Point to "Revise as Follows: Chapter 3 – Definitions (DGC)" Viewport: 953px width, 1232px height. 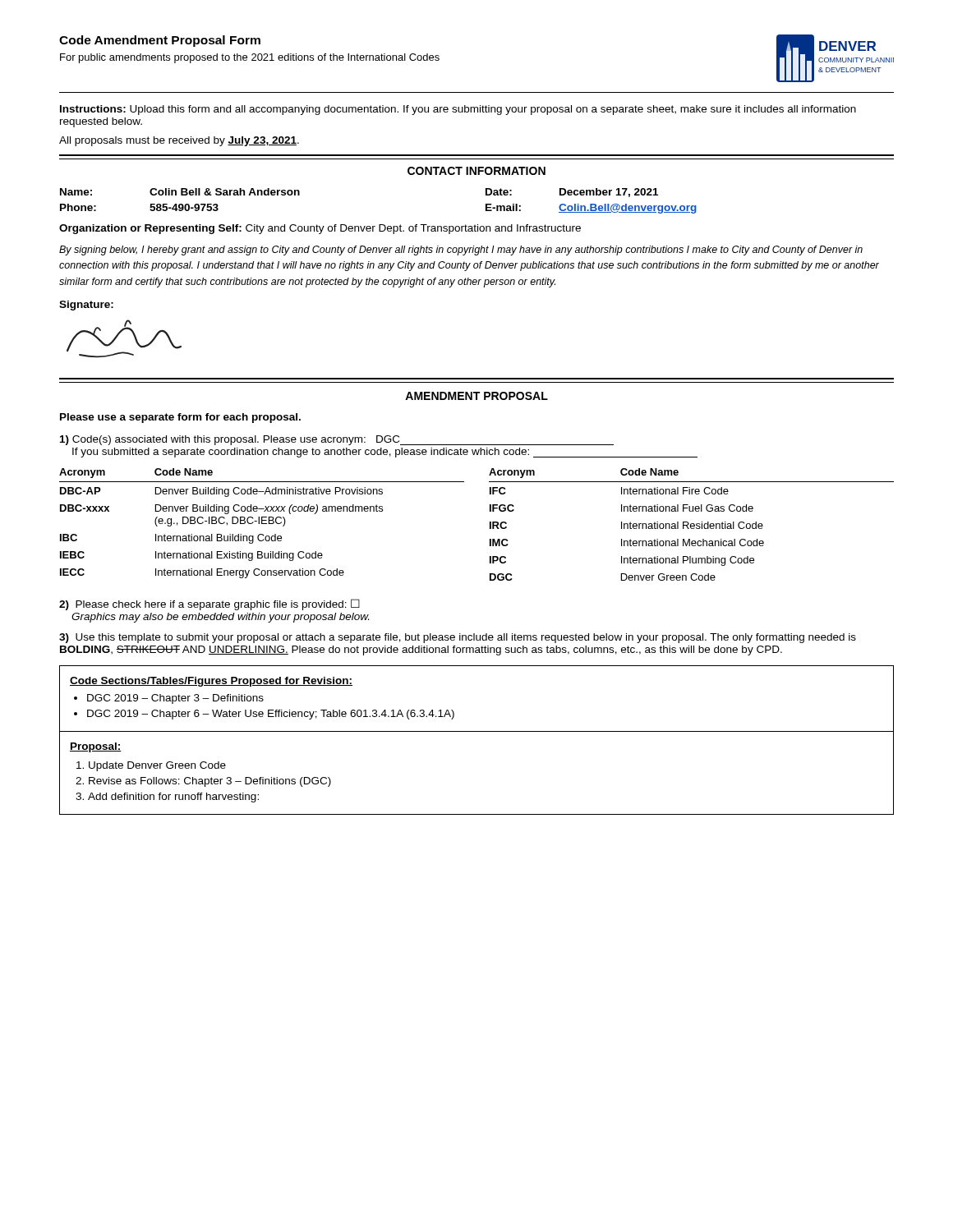point(210,781)
